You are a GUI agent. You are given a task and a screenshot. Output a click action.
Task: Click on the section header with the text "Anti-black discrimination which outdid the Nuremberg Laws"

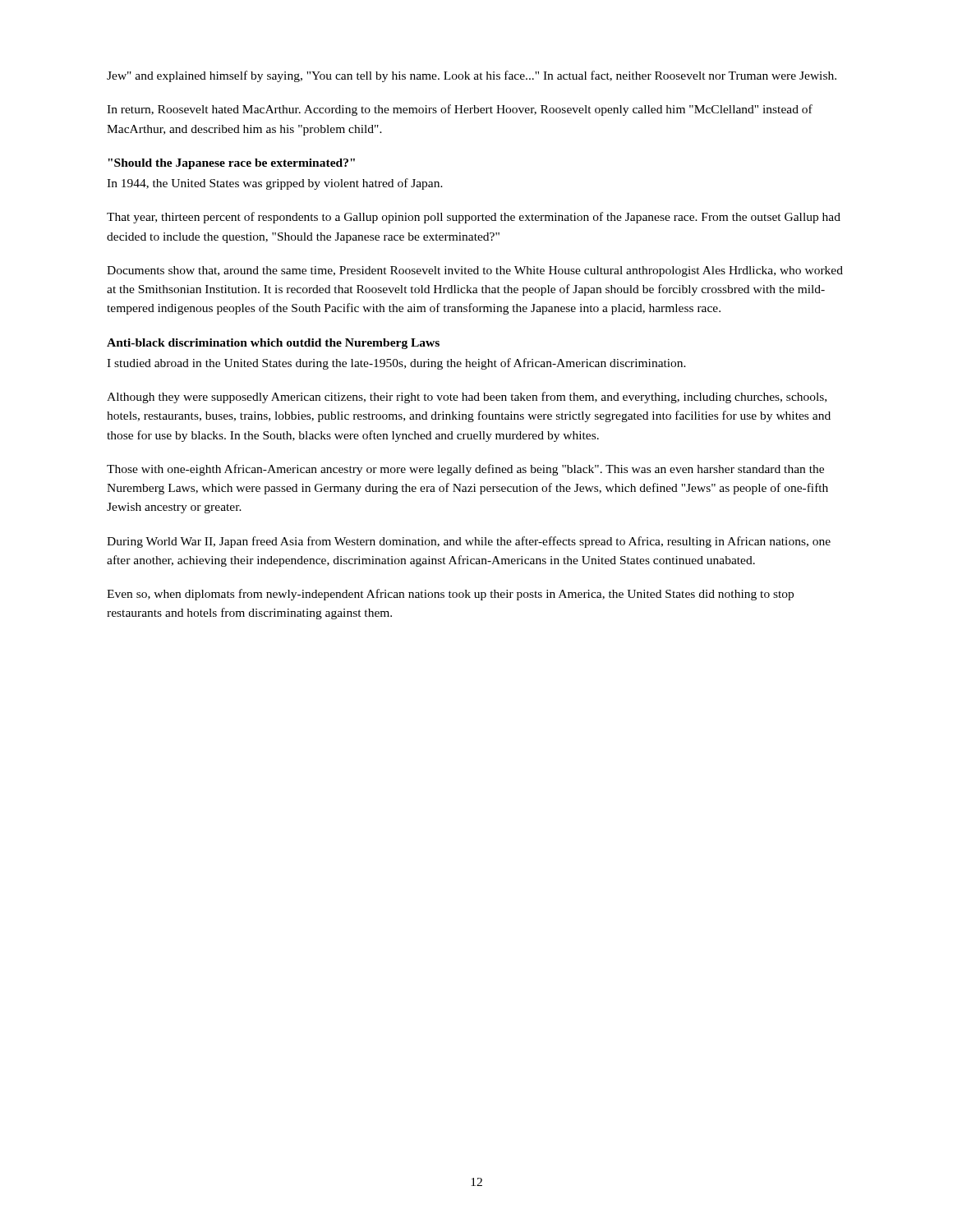(x=273, y=342)
